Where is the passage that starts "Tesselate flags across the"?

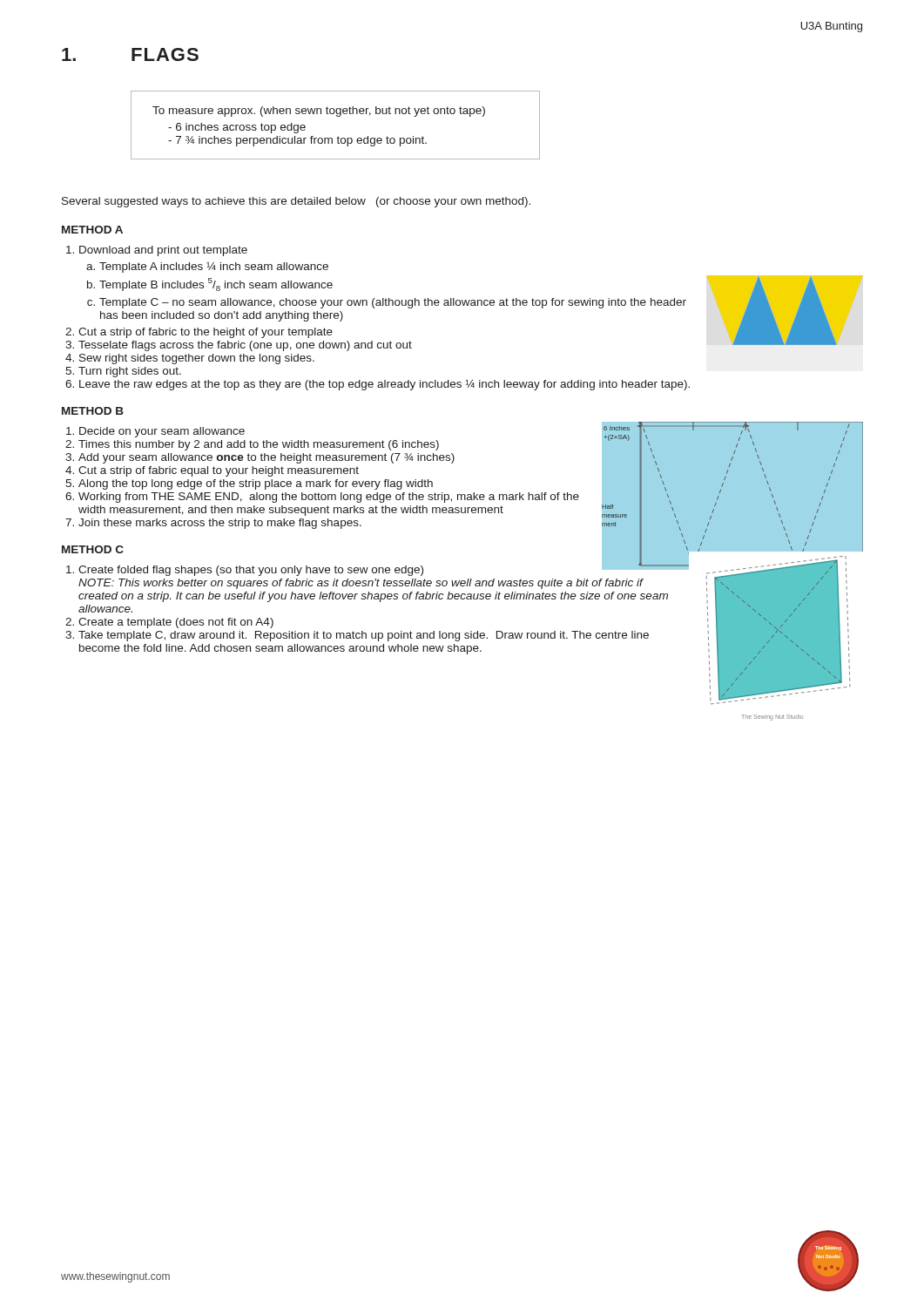[386, 345]
